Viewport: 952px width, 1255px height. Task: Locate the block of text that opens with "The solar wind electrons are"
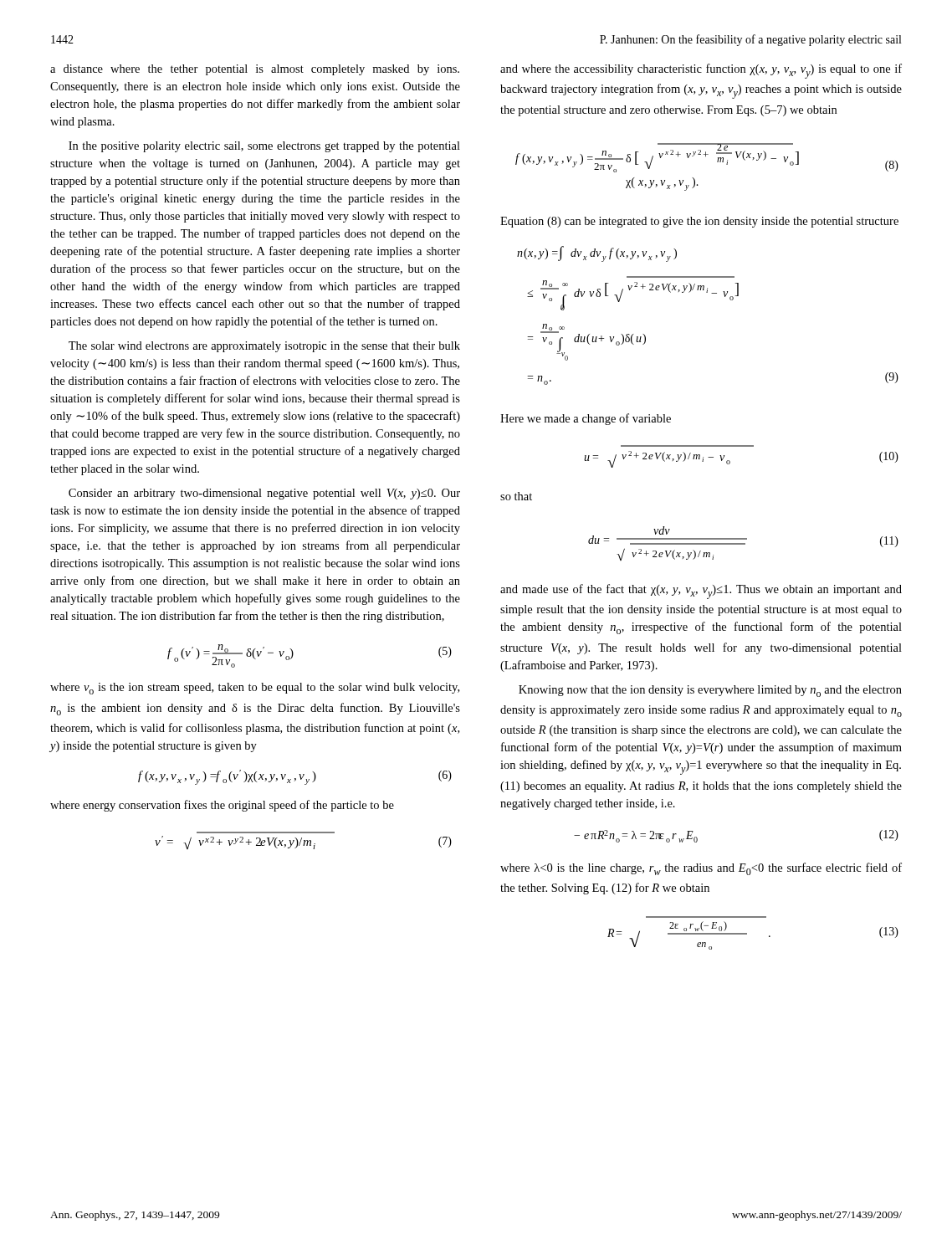(x=255, y=408)
